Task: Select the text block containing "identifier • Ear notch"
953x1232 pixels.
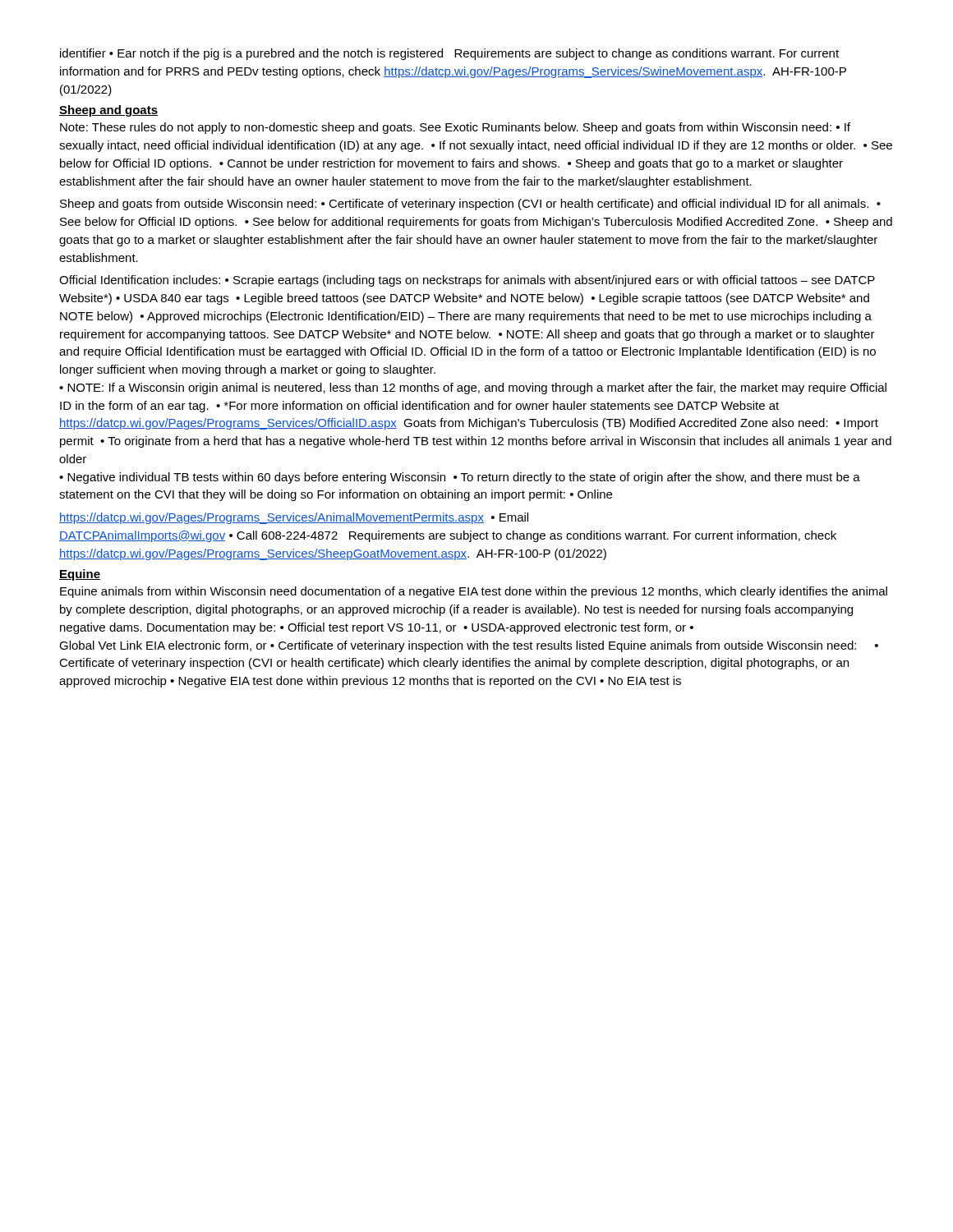Action: coord(453,71)
